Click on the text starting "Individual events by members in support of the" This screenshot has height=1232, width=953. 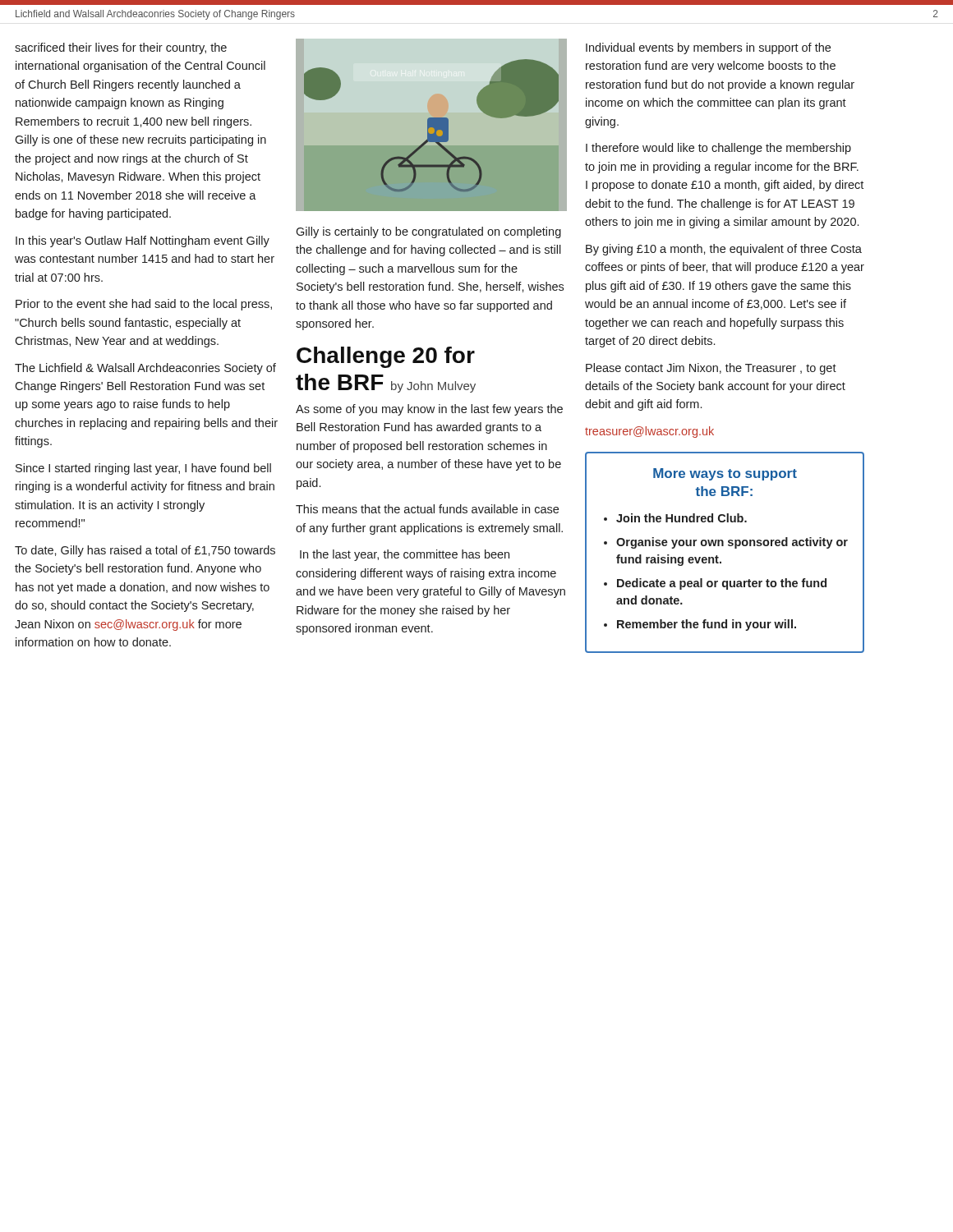click(x=725, y=85)
